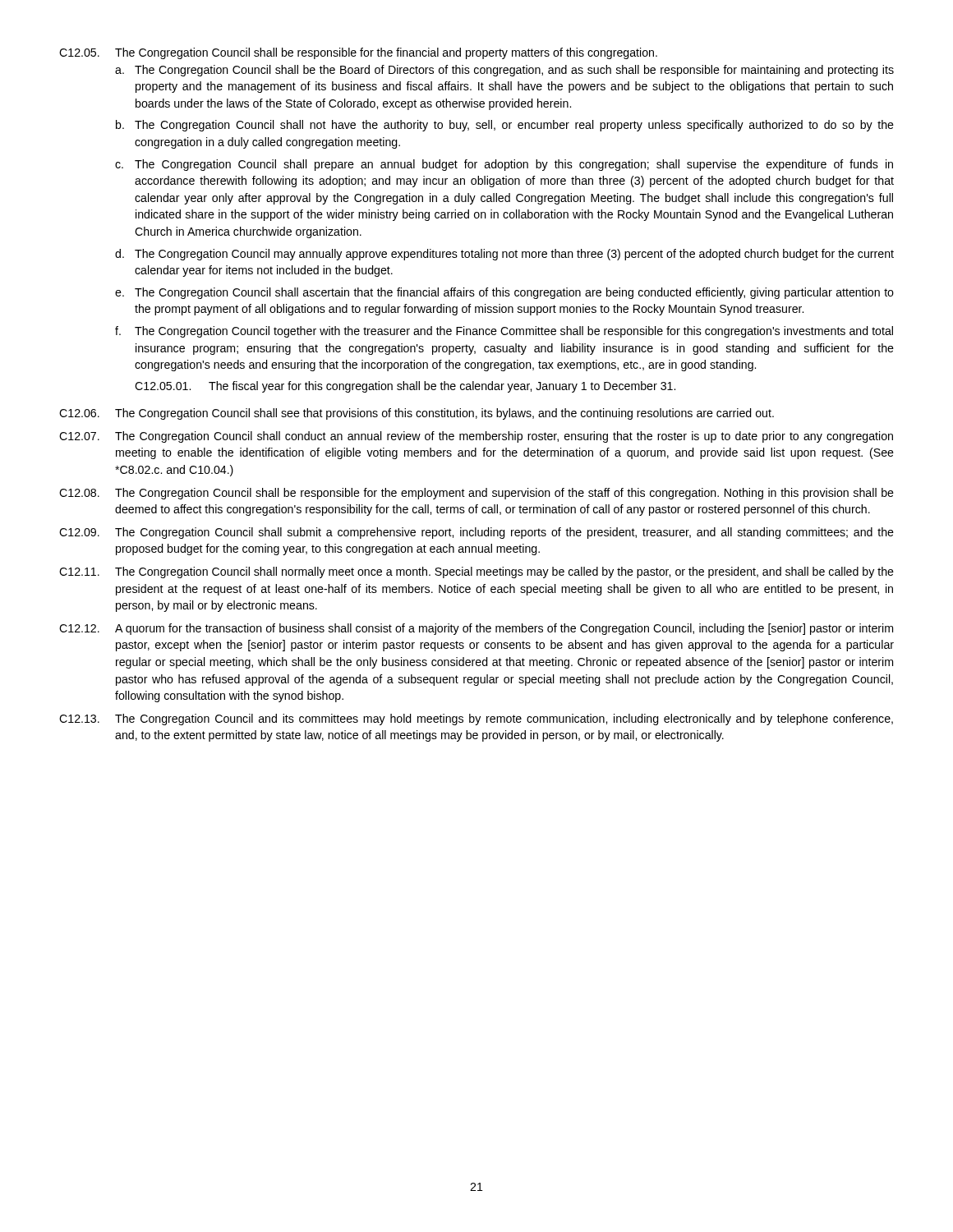Click on the element starting "C12.09. The Congregation Council shall submit"

tap(476, 541)
